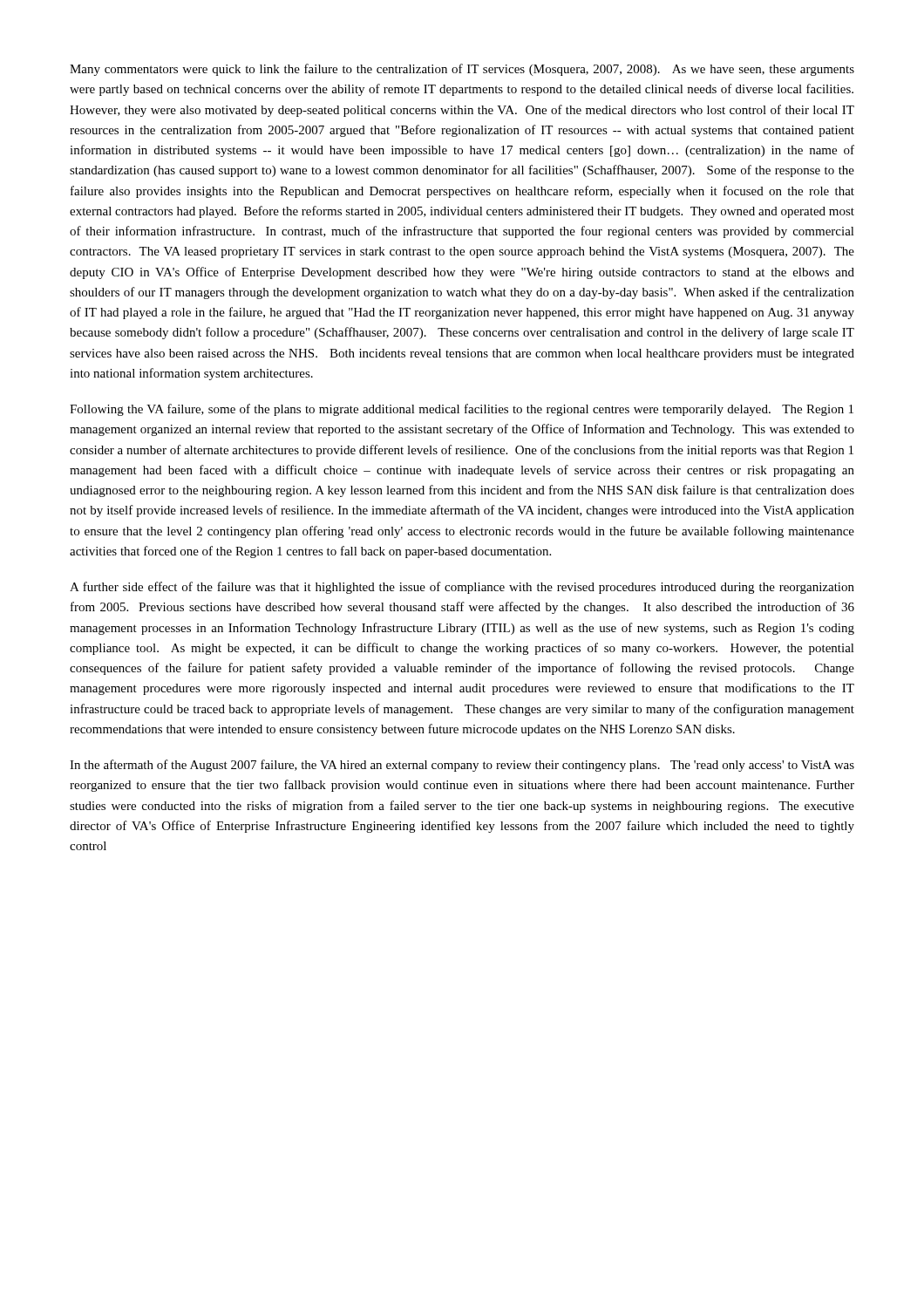Find the element starting "In the aftermath of"
Viewport: 924px width, 1308px height.
tap(462, 805)
